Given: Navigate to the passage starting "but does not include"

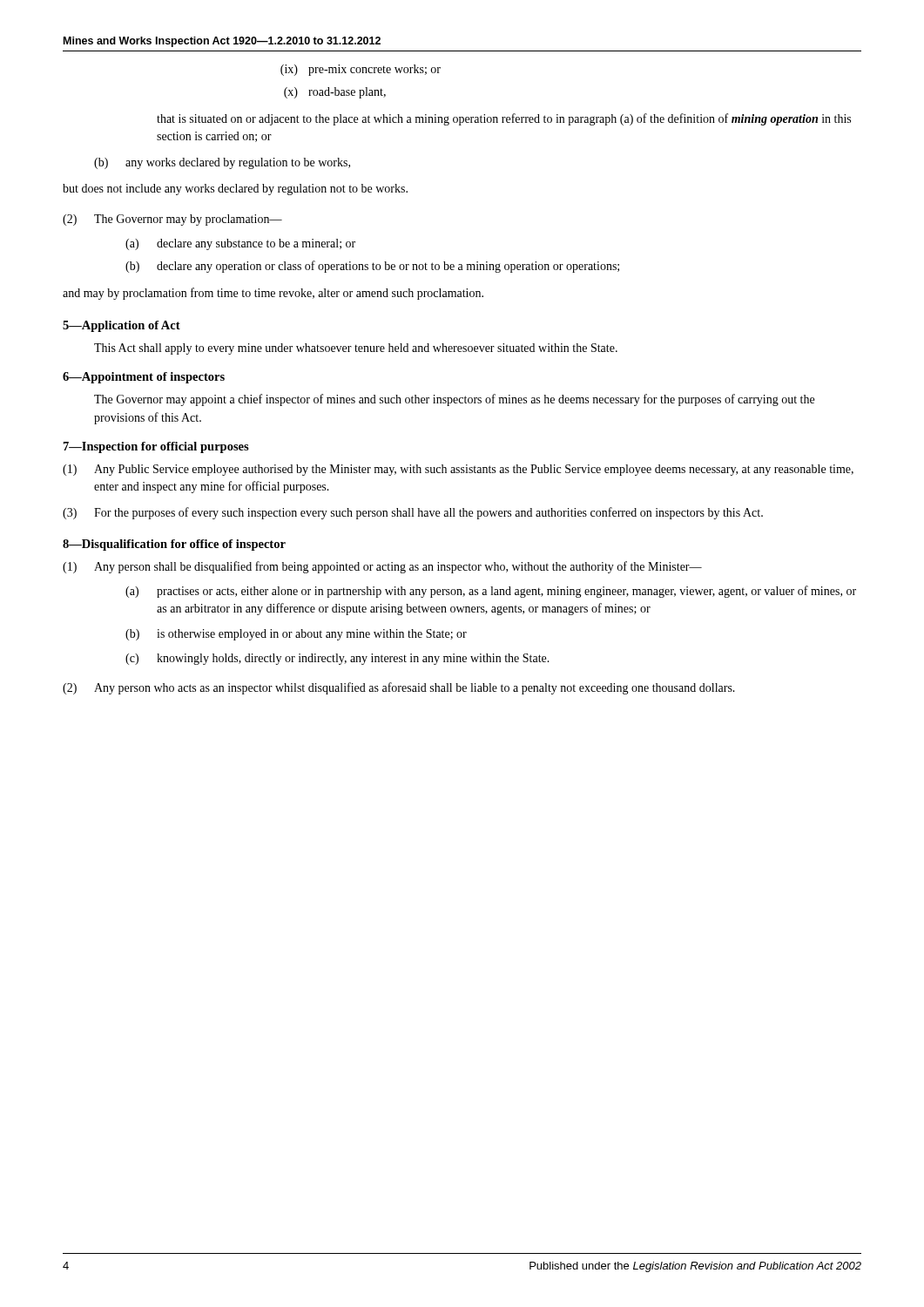Looking at the screenshot, I should point(236,189).
